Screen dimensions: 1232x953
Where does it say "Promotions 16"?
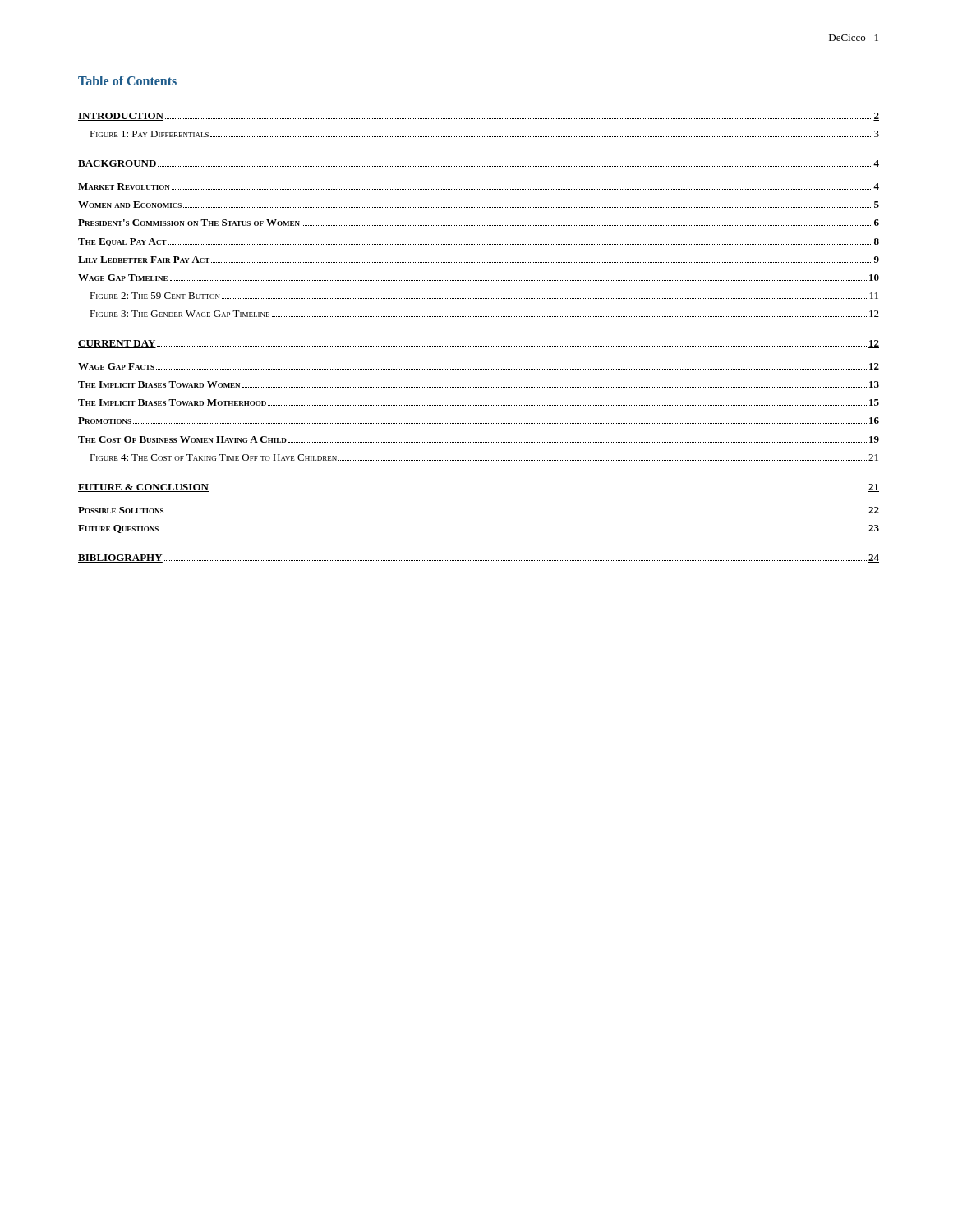[x=479, y=421]
